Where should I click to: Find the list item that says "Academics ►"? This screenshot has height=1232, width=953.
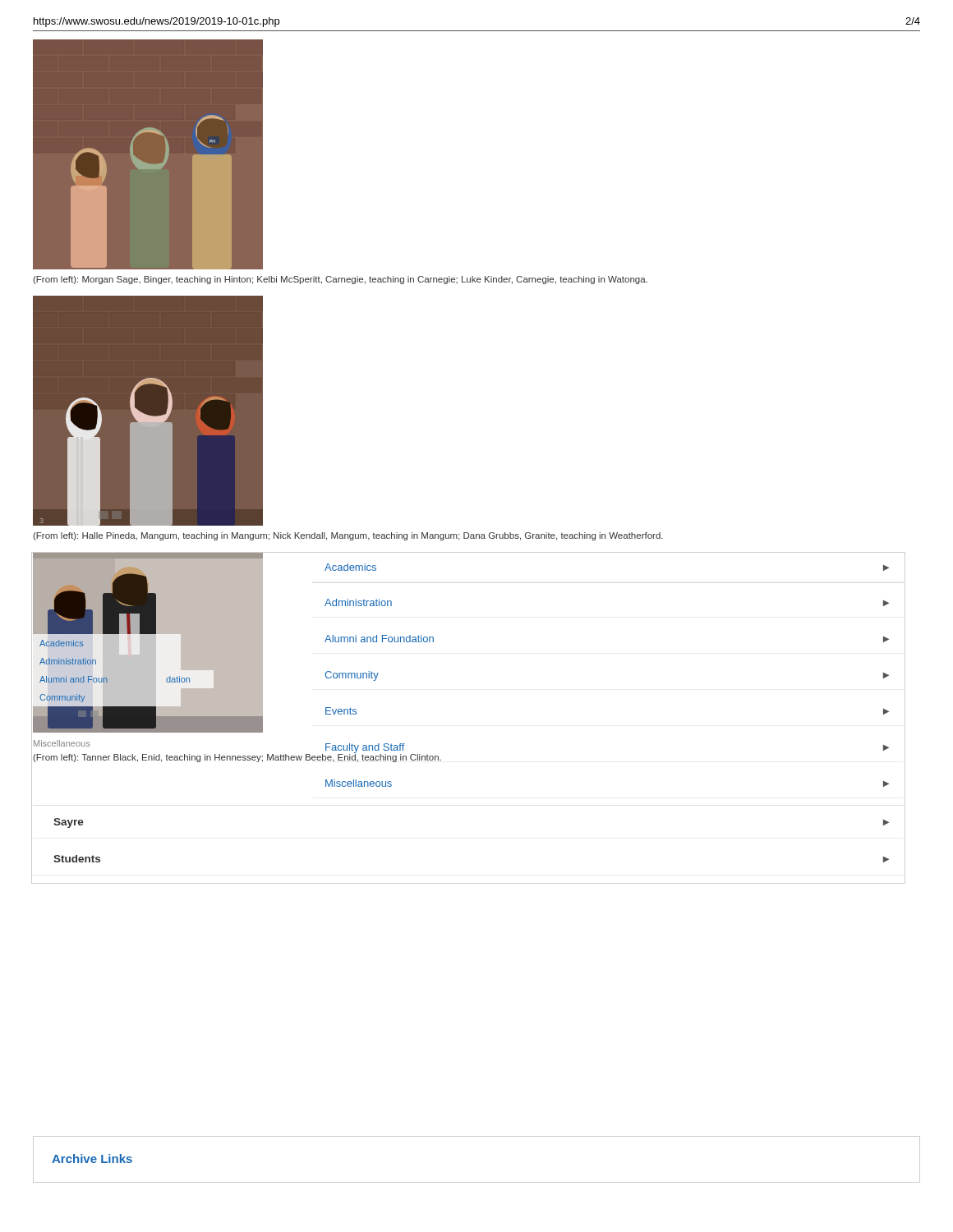356,567
